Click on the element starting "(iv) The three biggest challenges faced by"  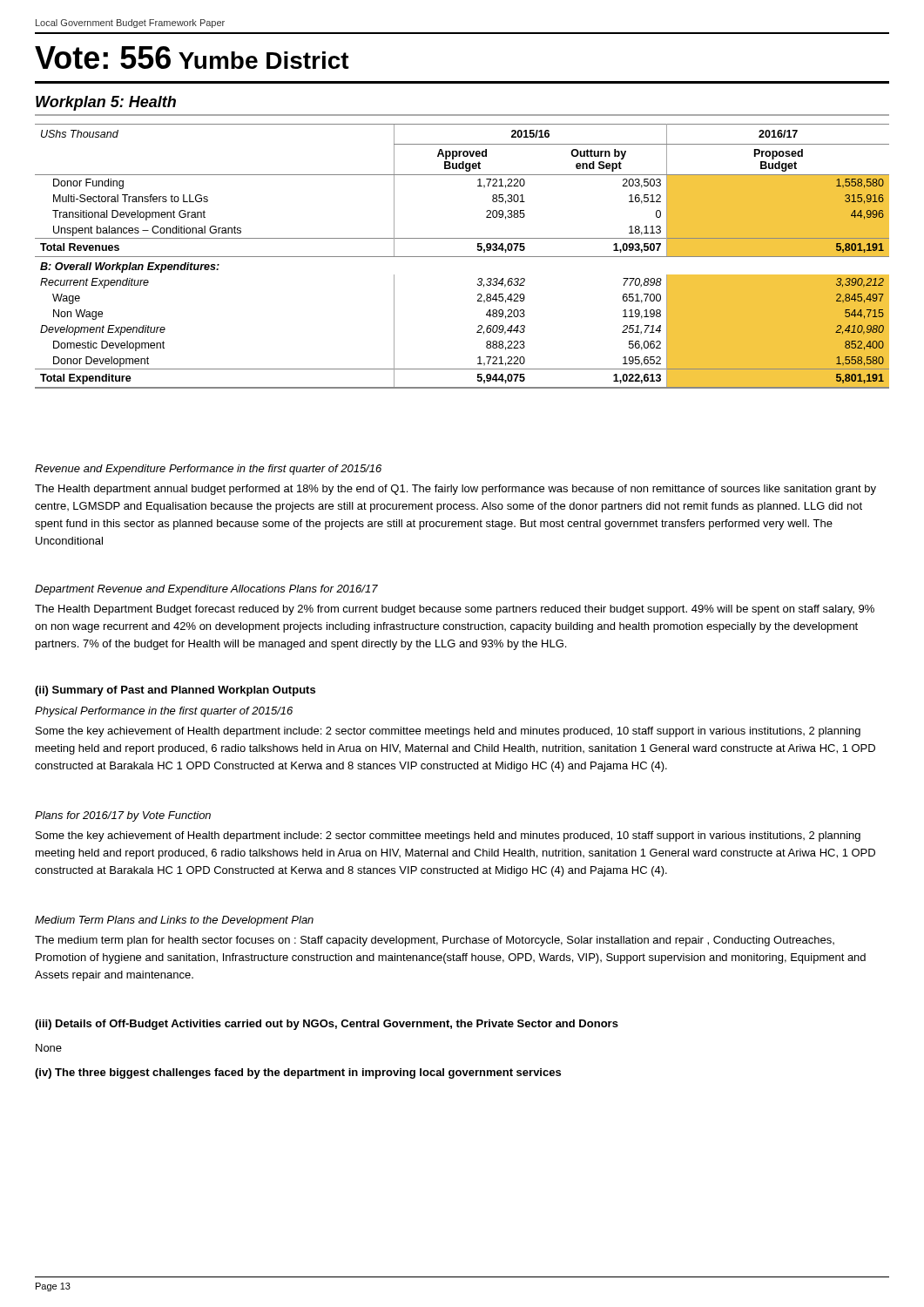[x=298, y=1072]
